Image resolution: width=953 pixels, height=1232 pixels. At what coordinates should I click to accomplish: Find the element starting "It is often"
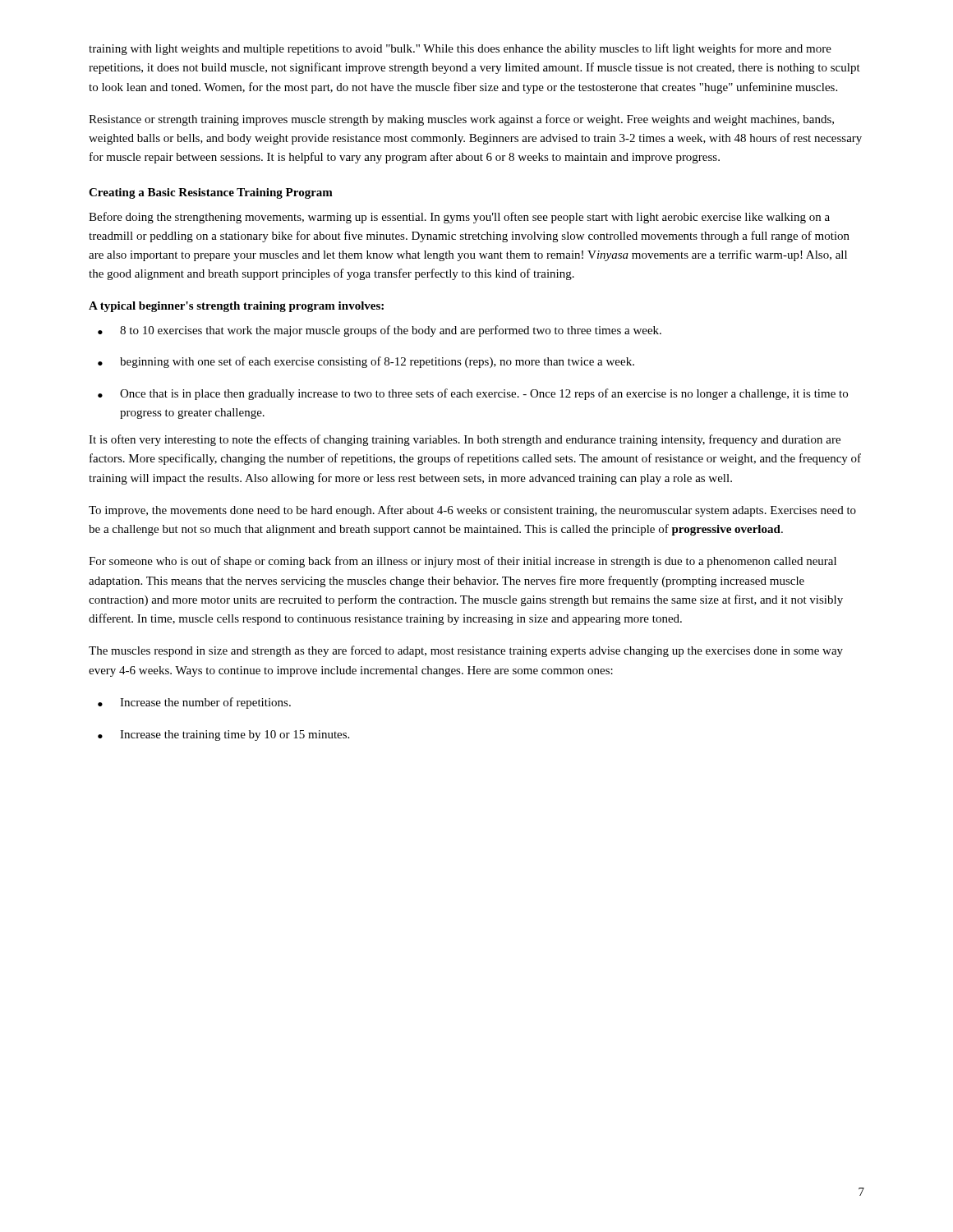[475, 459]
